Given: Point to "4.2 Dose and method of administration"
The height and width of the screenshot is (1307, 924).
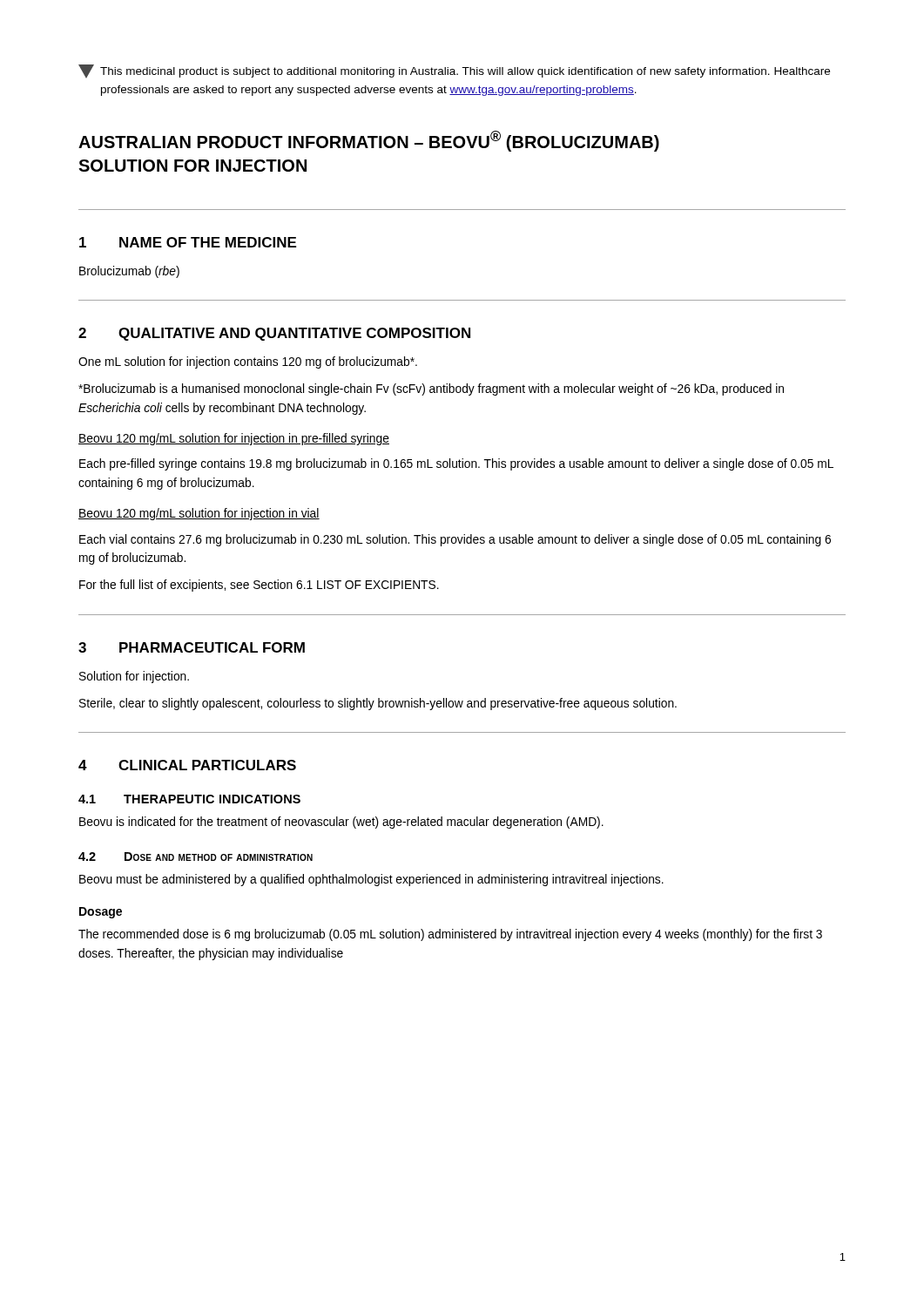Looking at the screenshot, I should click(x=196, y=856).
